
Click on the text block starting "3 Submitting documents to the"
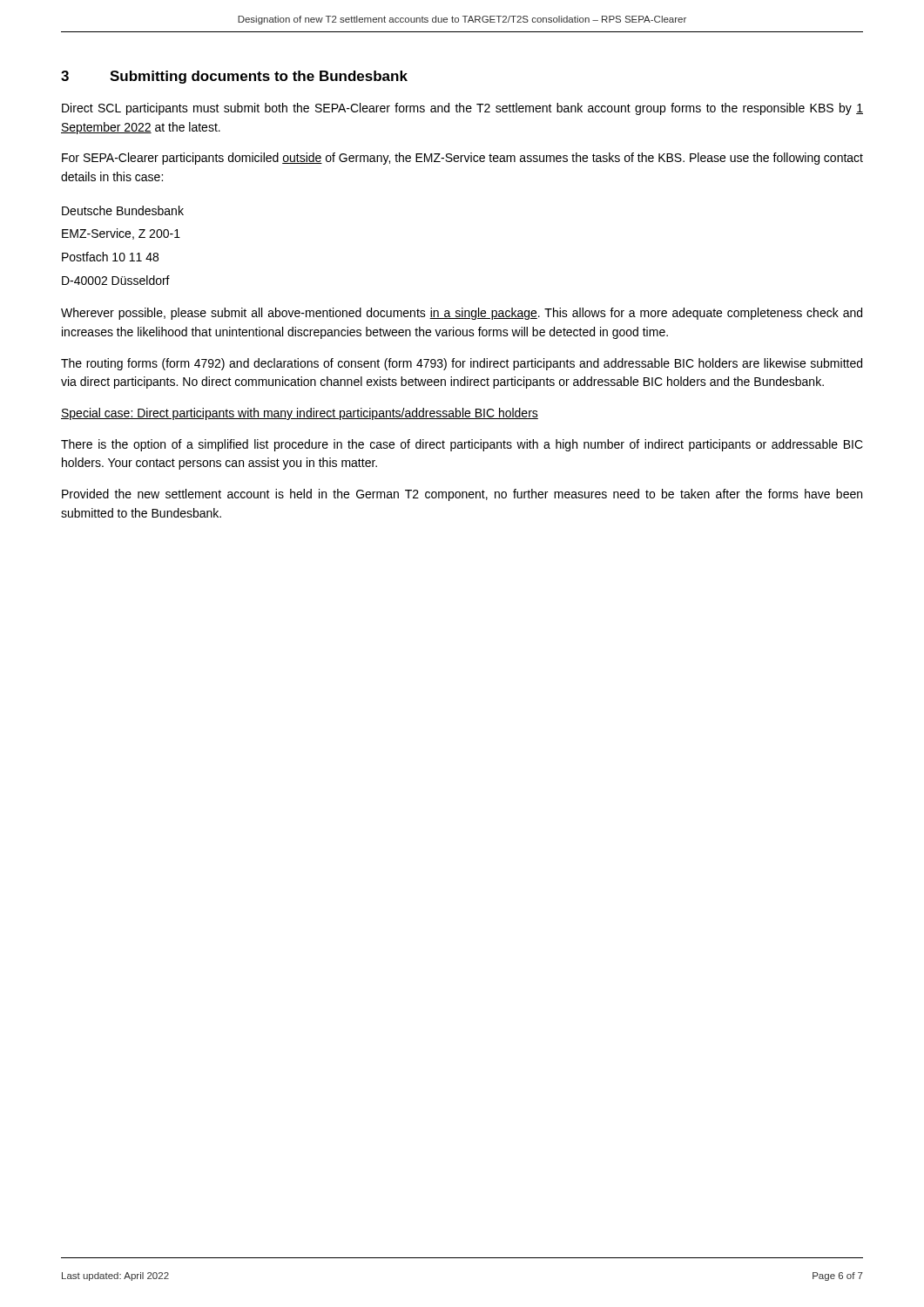pos(234,77)
